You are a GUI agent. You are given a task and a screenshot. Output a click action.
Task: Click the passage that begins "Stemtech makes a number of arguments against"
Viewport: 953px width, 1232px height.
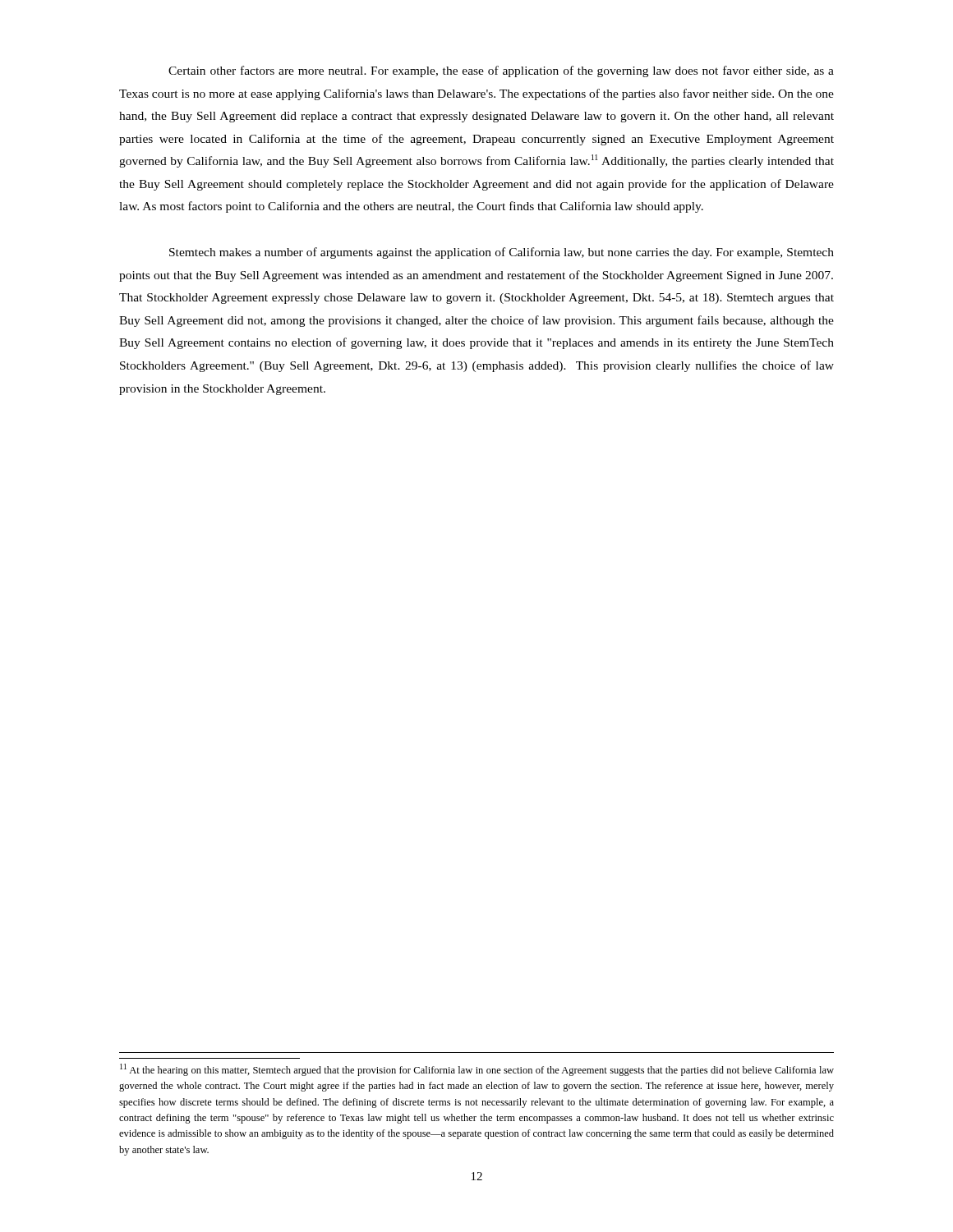[x=476, y=320]
